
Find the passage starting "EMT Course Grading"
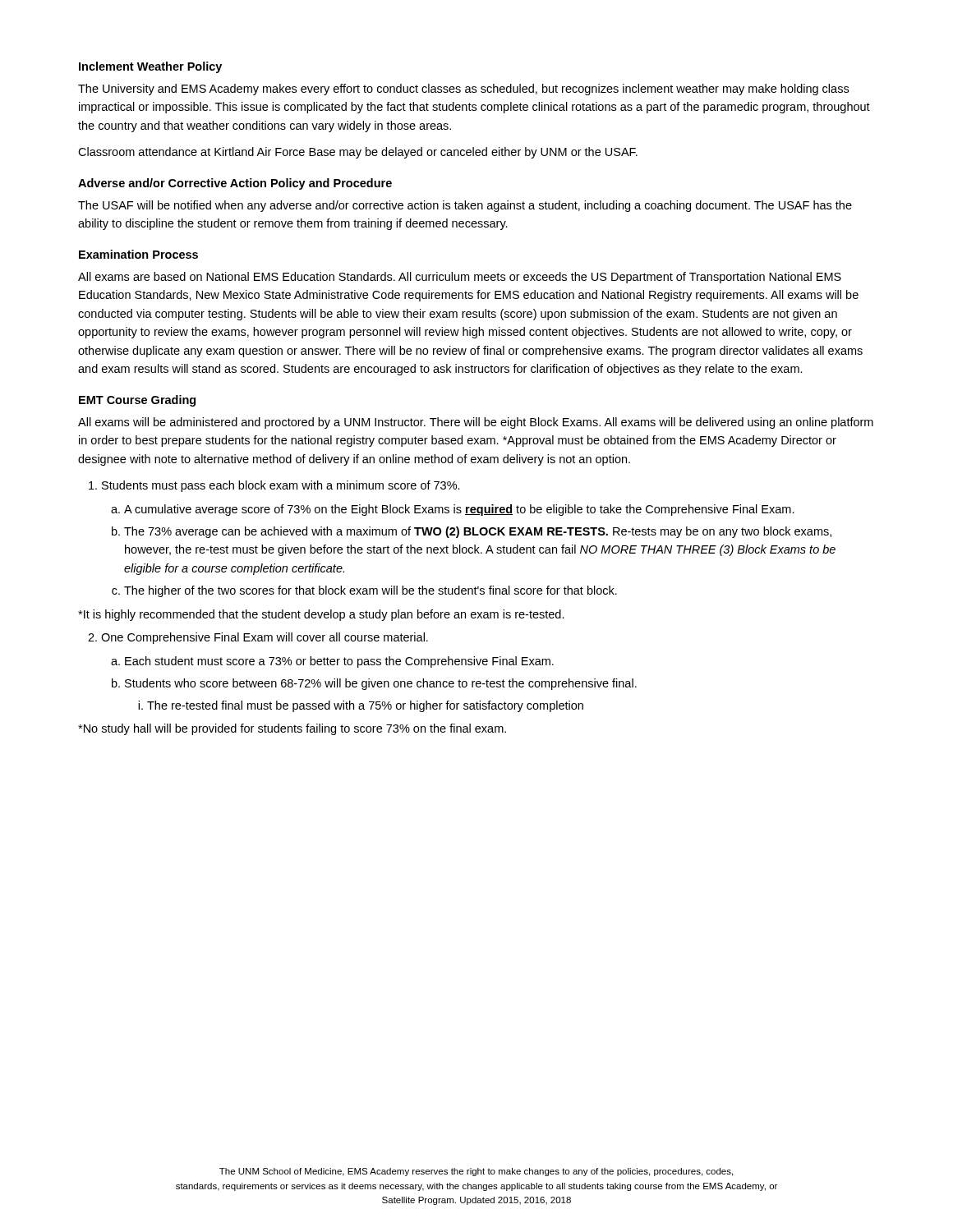click(x=137, y=400)
